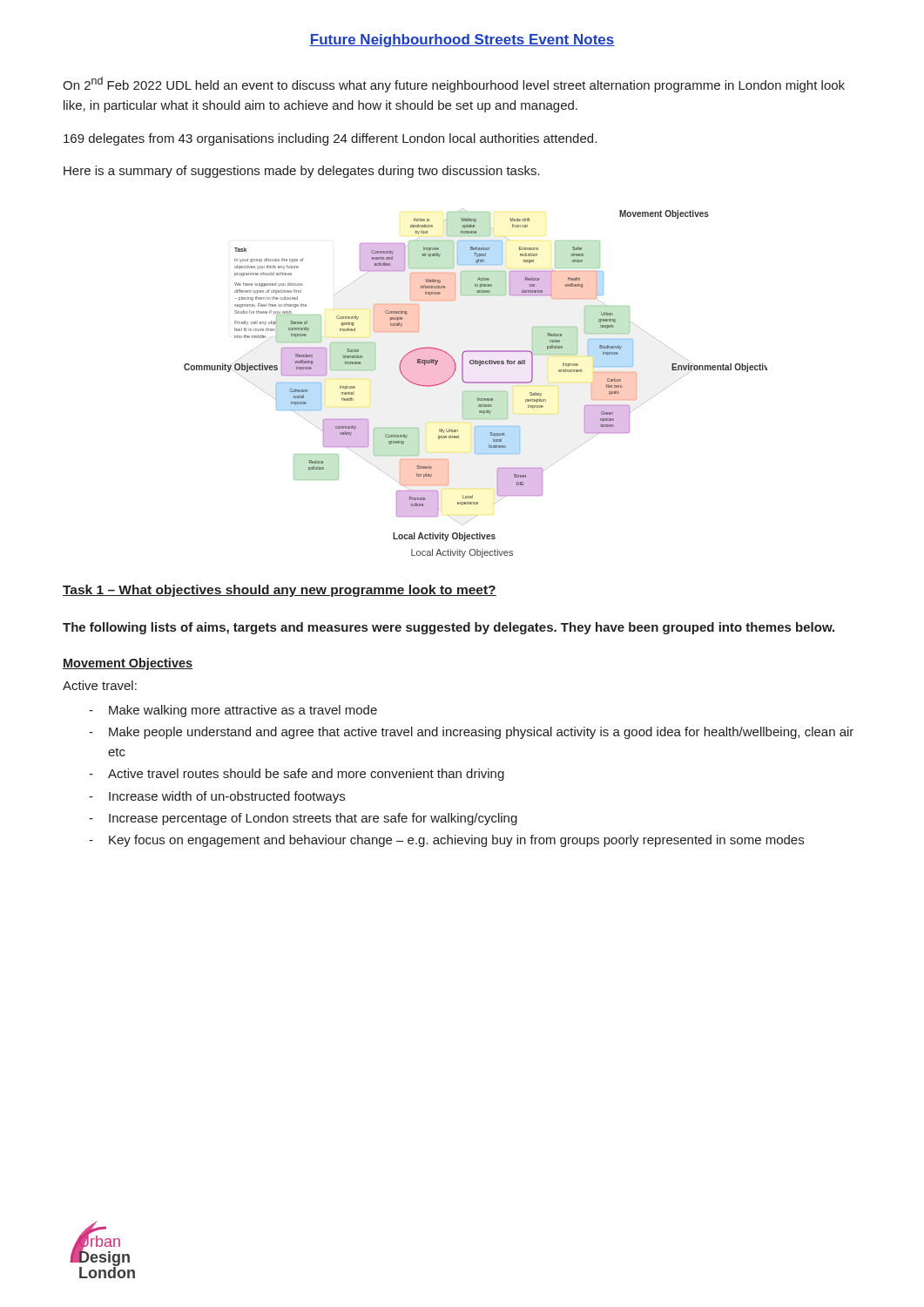Select the element starting "- Increase width of un-obstructed"
Viewport: 924px width, 1307px height.
[x=217, y=796]
